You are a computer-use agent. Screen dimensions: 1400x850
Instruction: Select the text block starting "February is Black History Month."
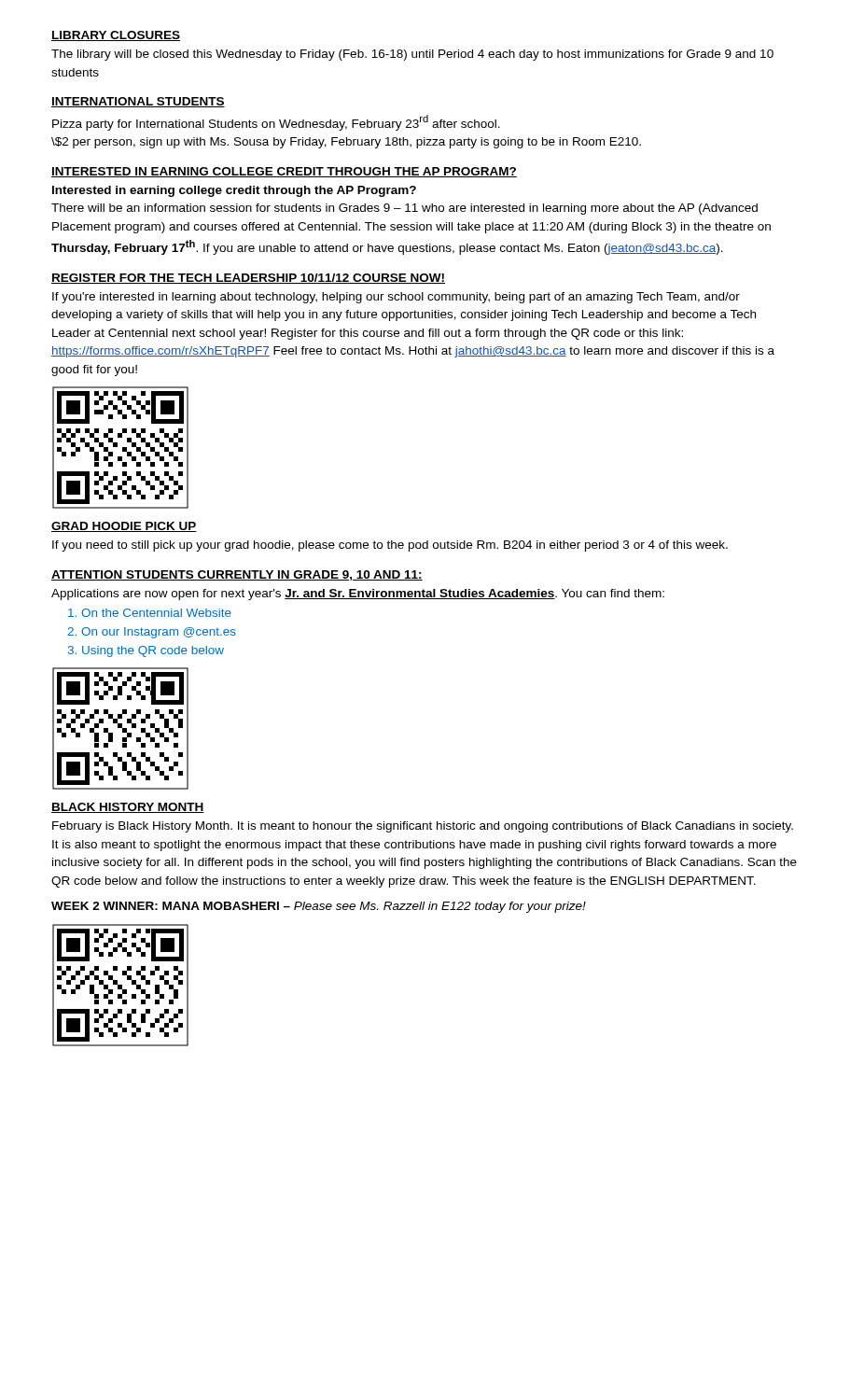(424, 853)
